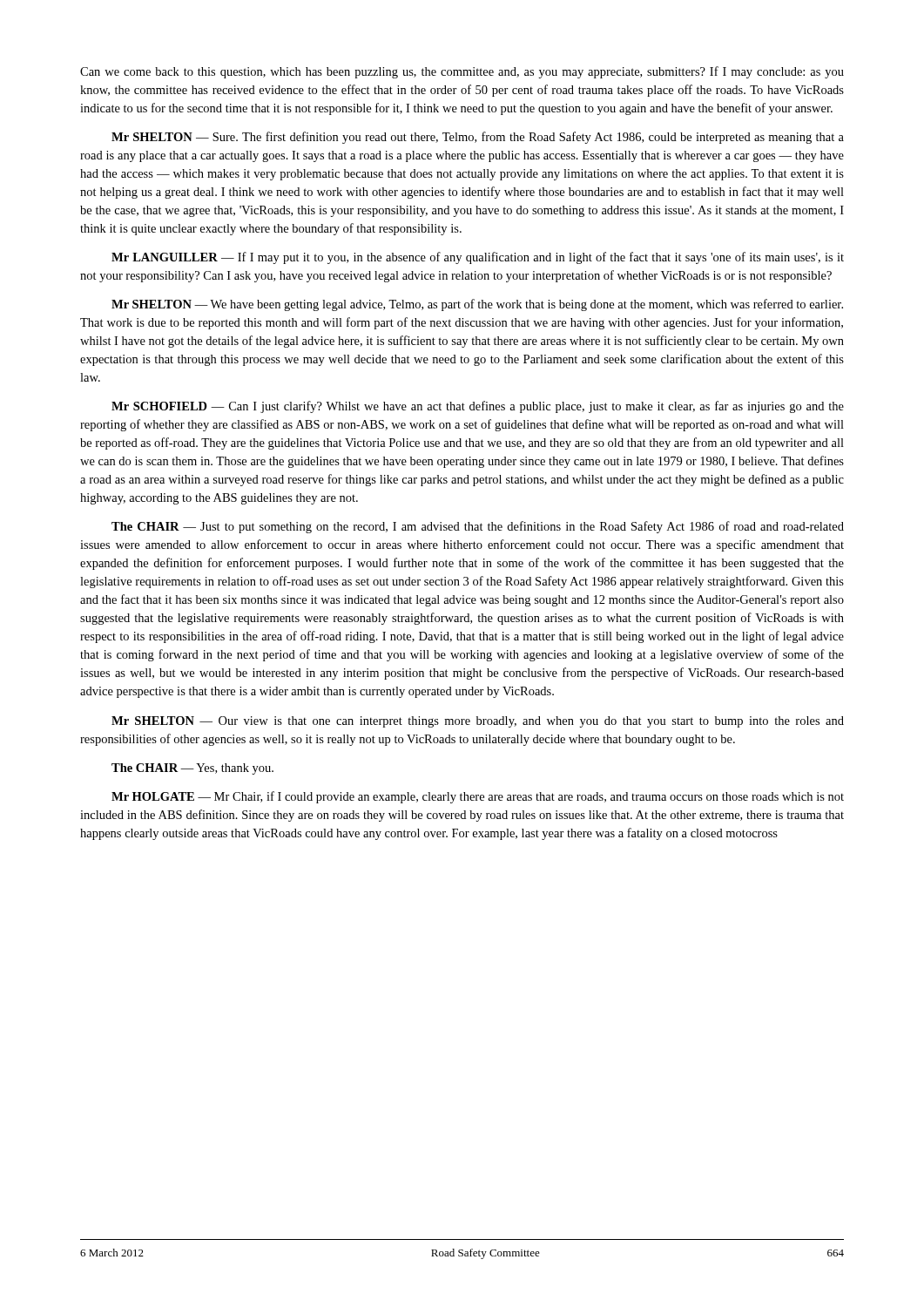Click on the text block with the text "Mr SCHOFIELD — Can"
The height and width of the screenshot is (1307, 924).
coord(462,452)
